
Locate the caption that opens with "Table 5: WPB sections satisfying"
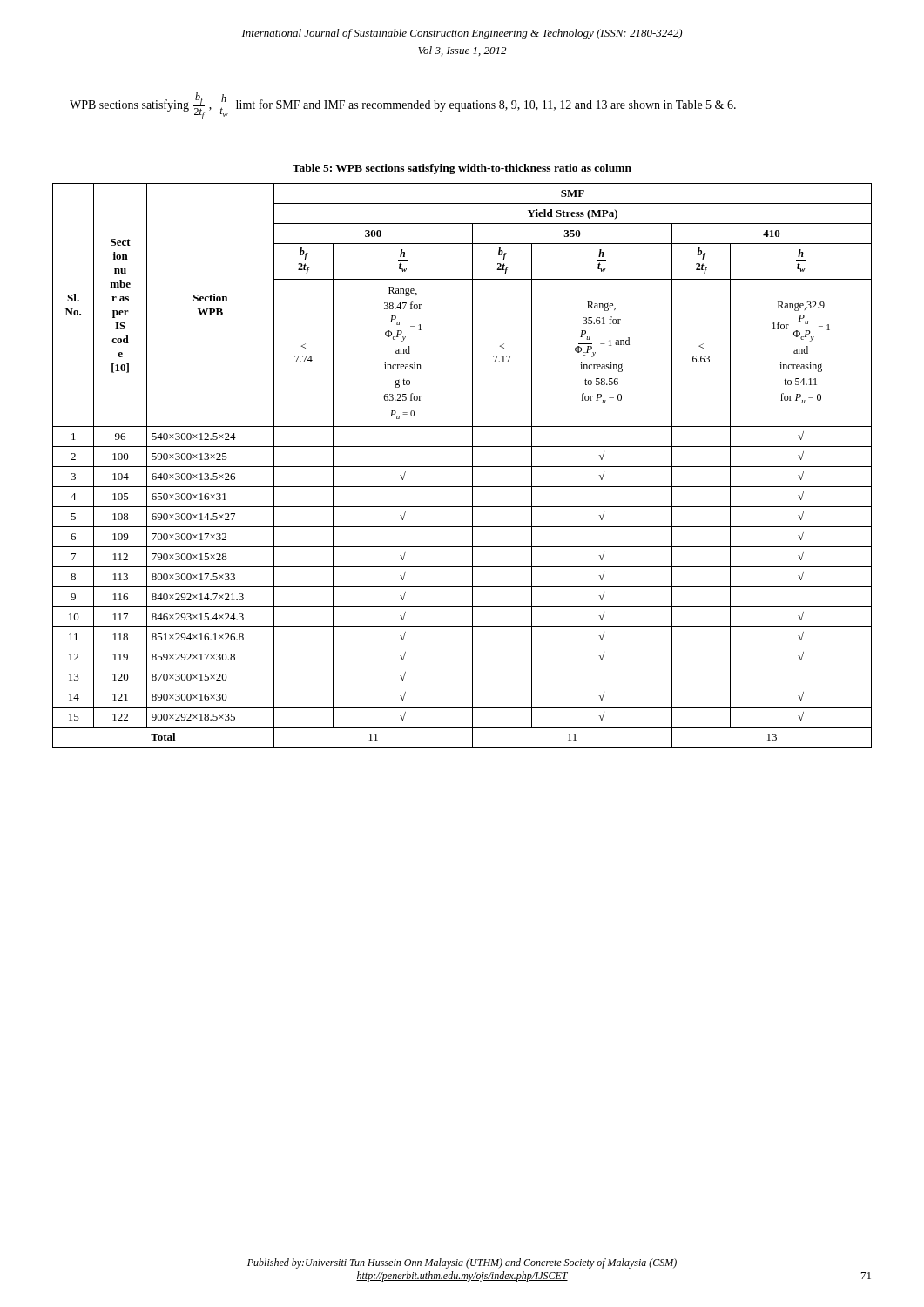462,168
